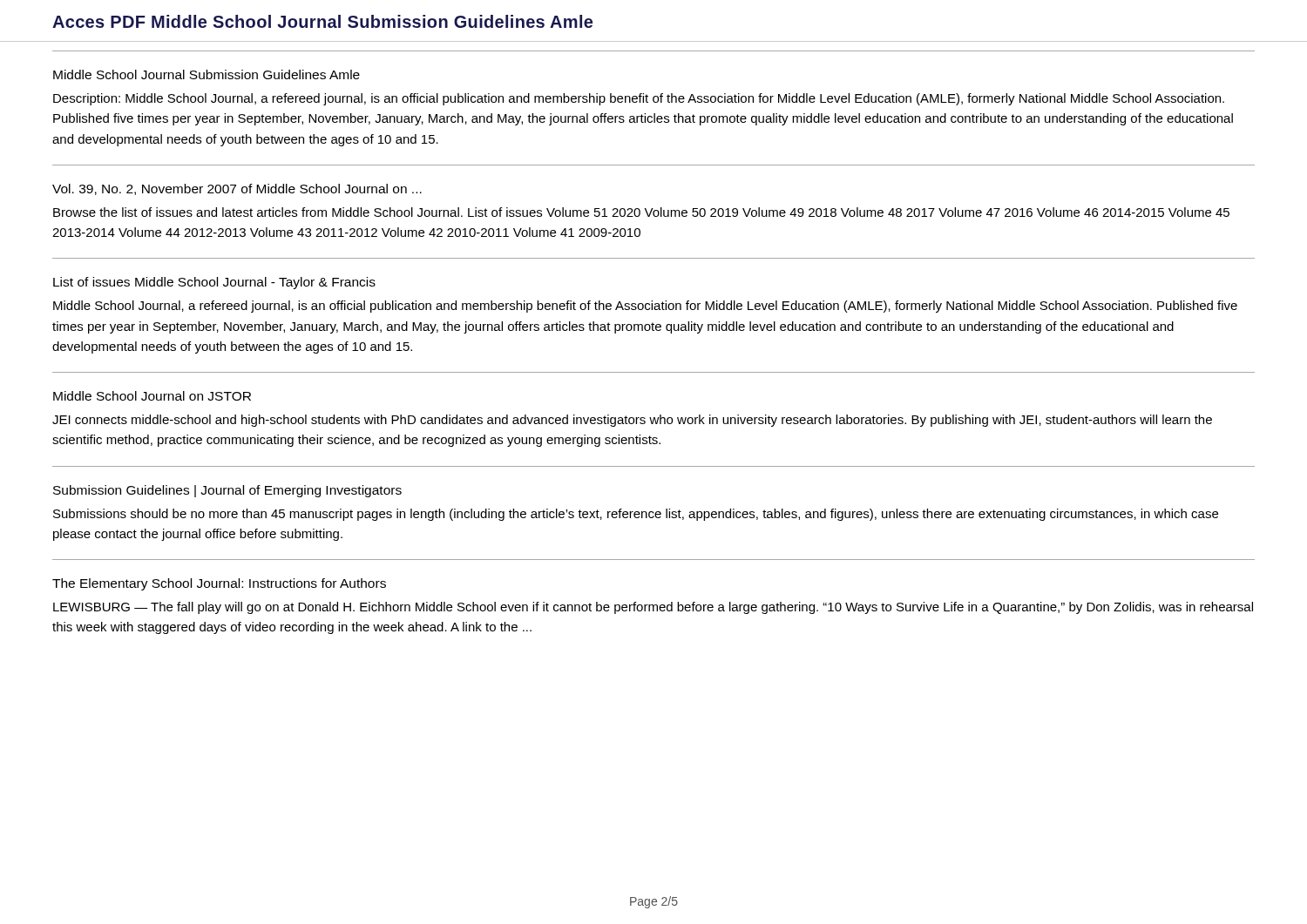1307x924 pixels.
Task: Click on the text block that reads "Submissions should be"
Action: pos(636,523)
